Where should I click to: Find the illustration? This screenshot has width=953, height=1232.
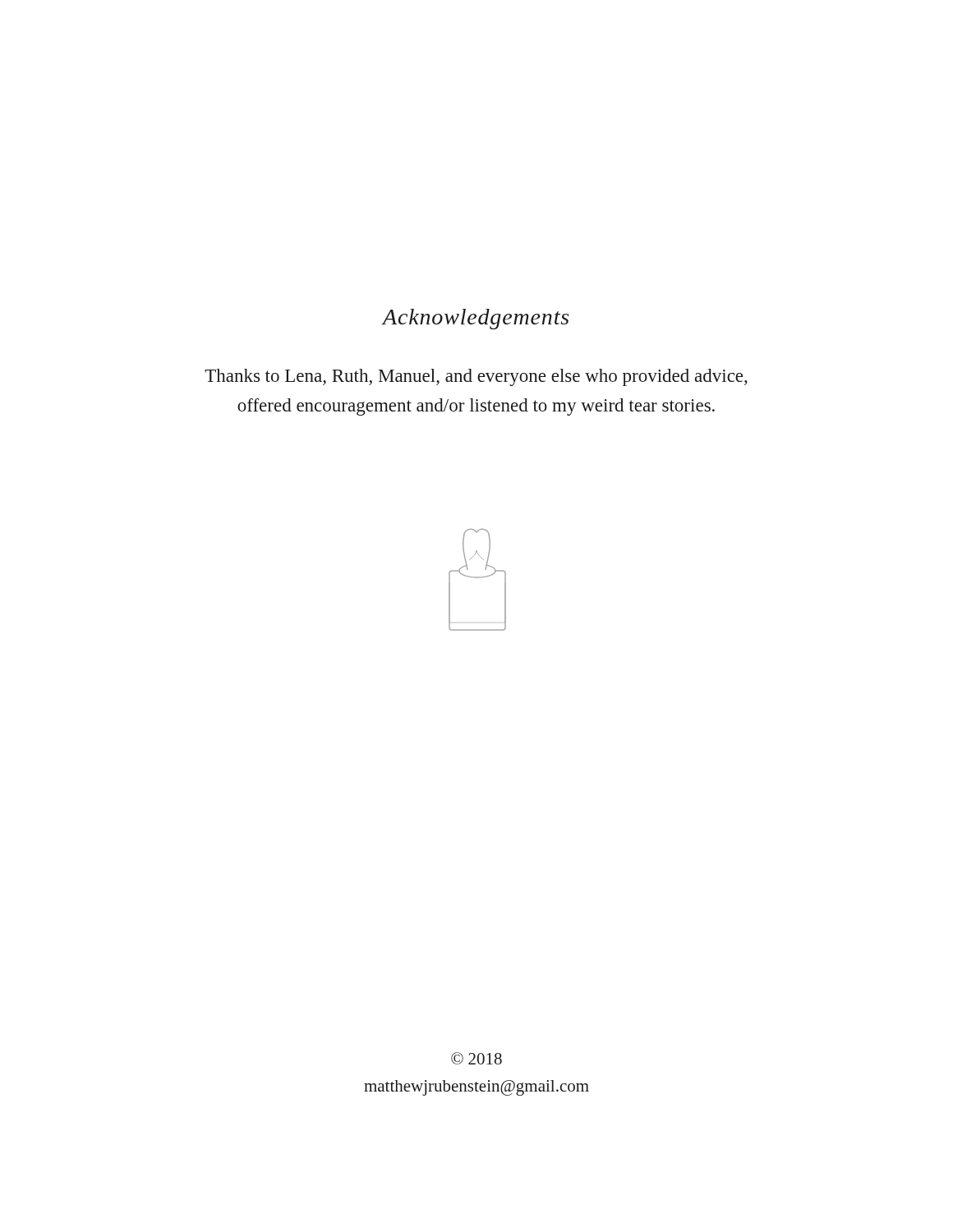(476, 583)
